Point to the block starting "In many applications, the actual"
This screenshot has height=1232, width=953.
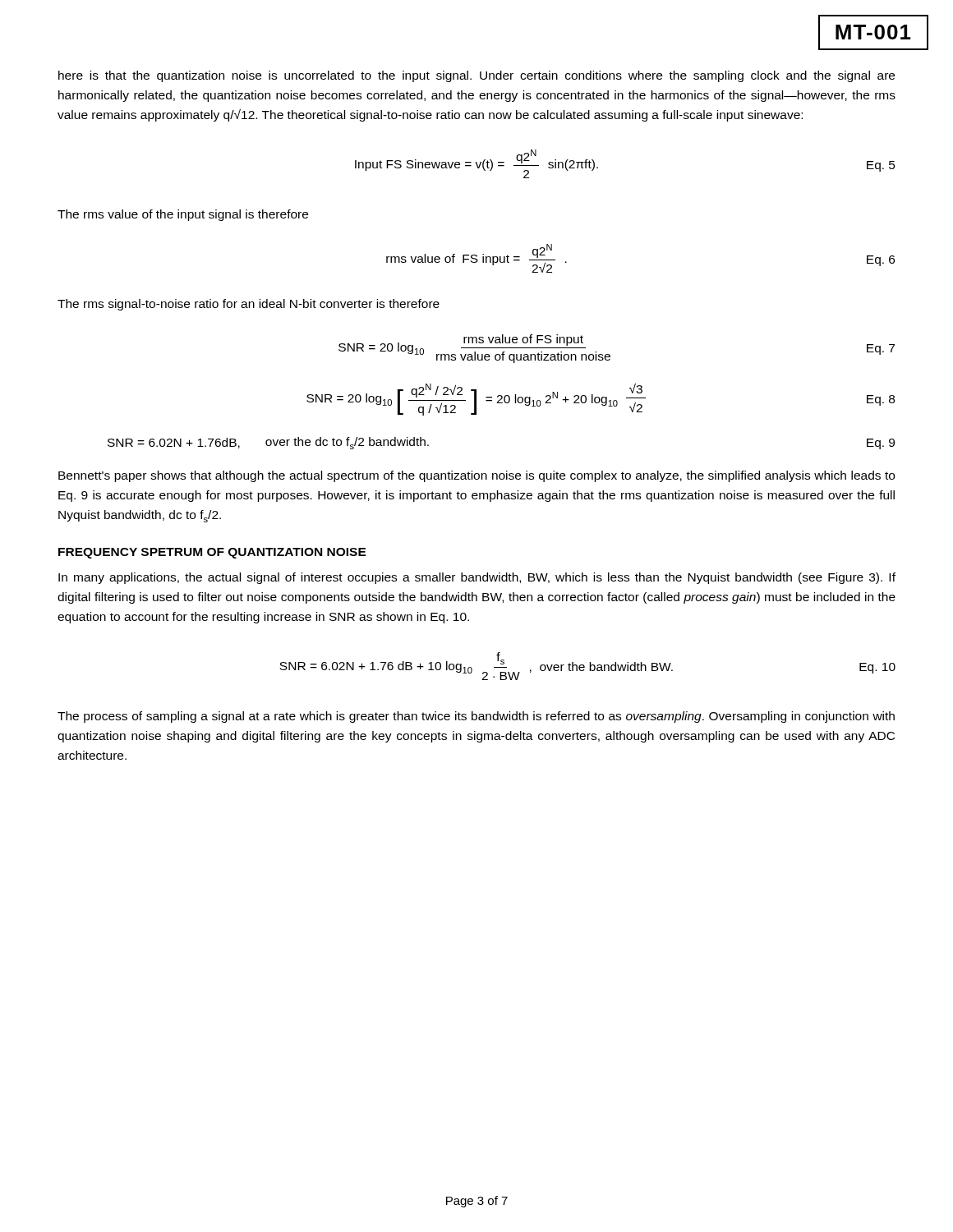(476, 597)
